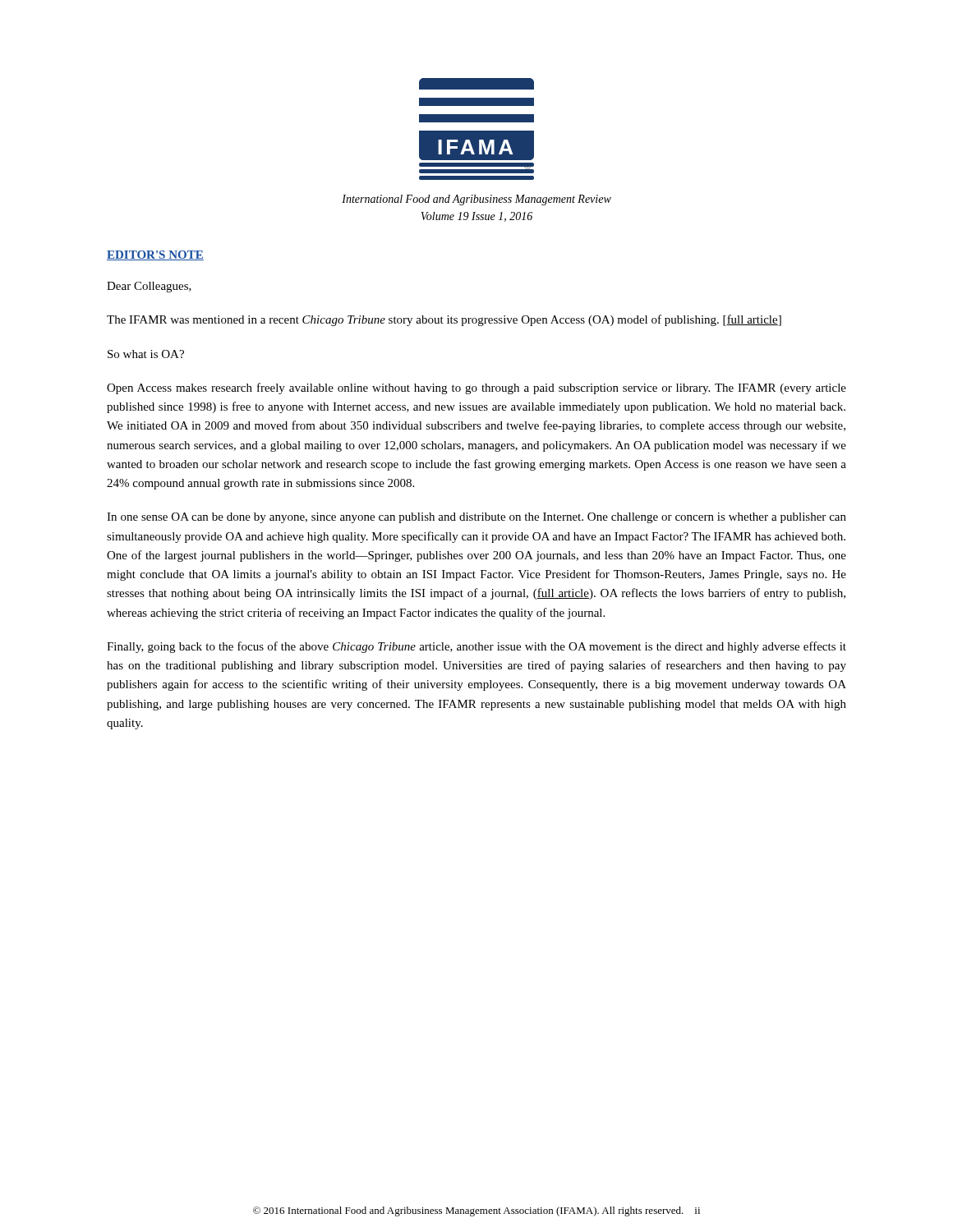
Task: Navigate to the element starting "Dear Colleagues,"
Action: (149, 286)
